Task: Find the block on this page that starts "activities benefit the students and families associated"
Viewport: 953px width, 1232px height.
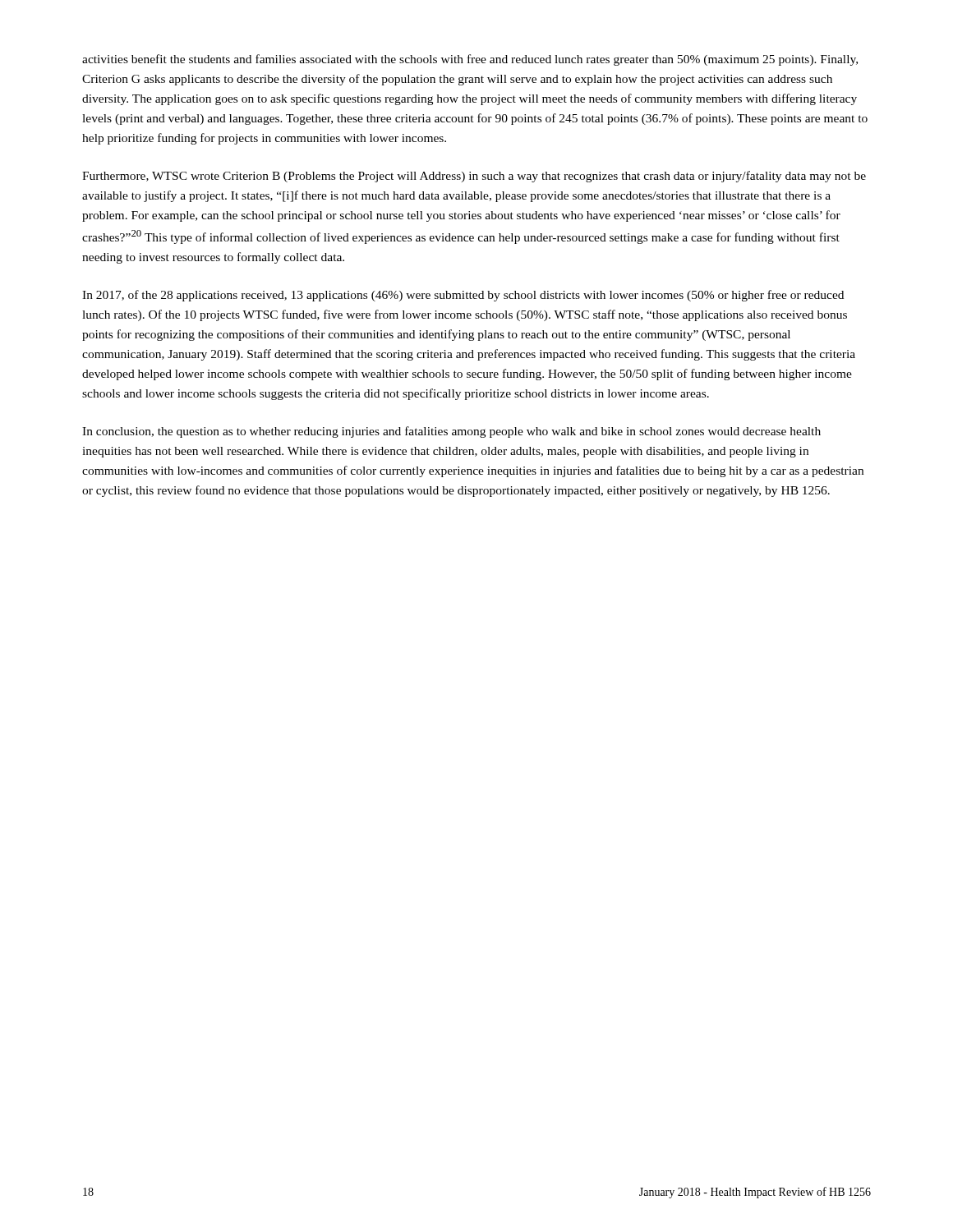Action: (475, 98)
